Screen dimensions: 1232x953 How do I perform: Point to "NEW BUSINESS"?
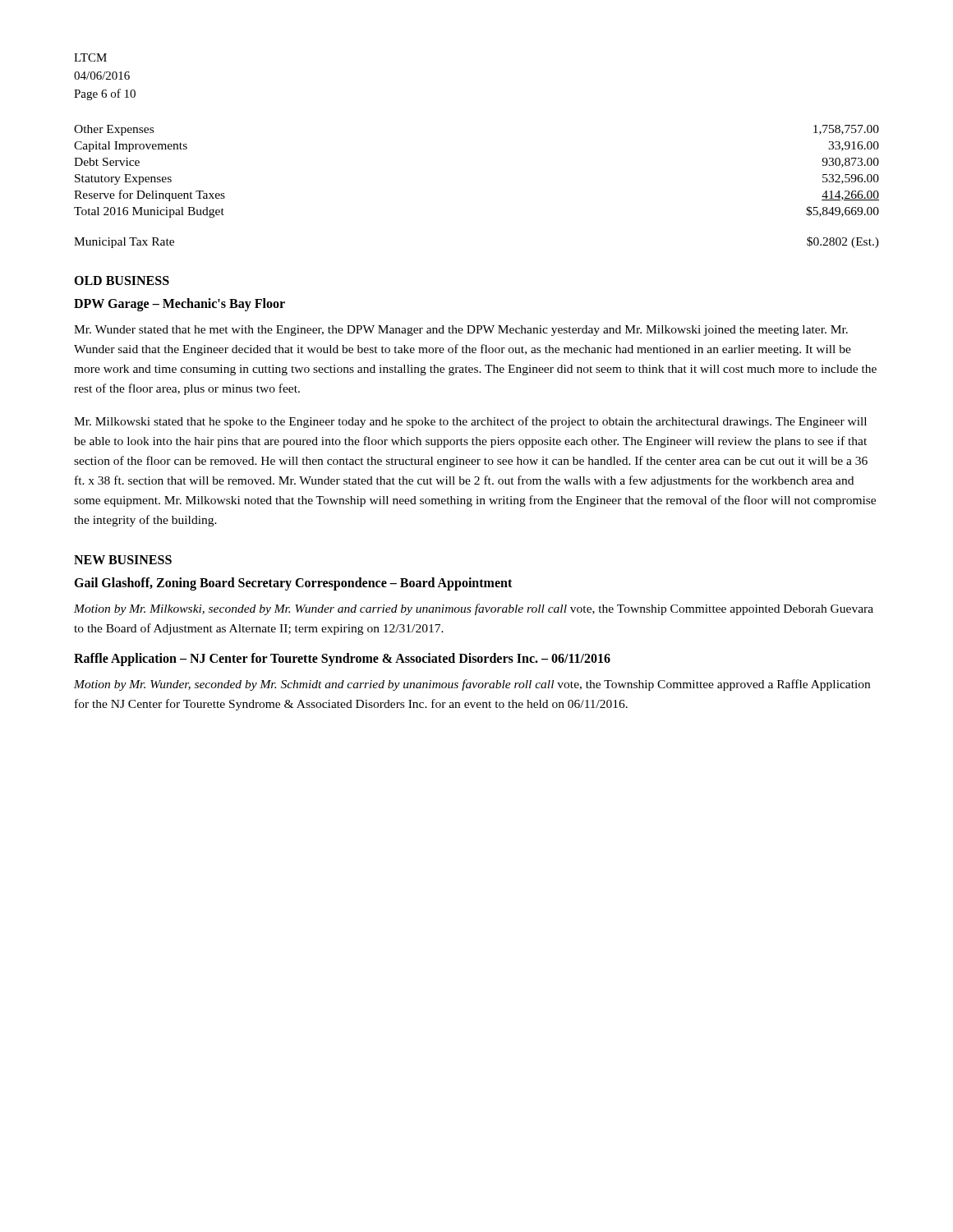123,560
